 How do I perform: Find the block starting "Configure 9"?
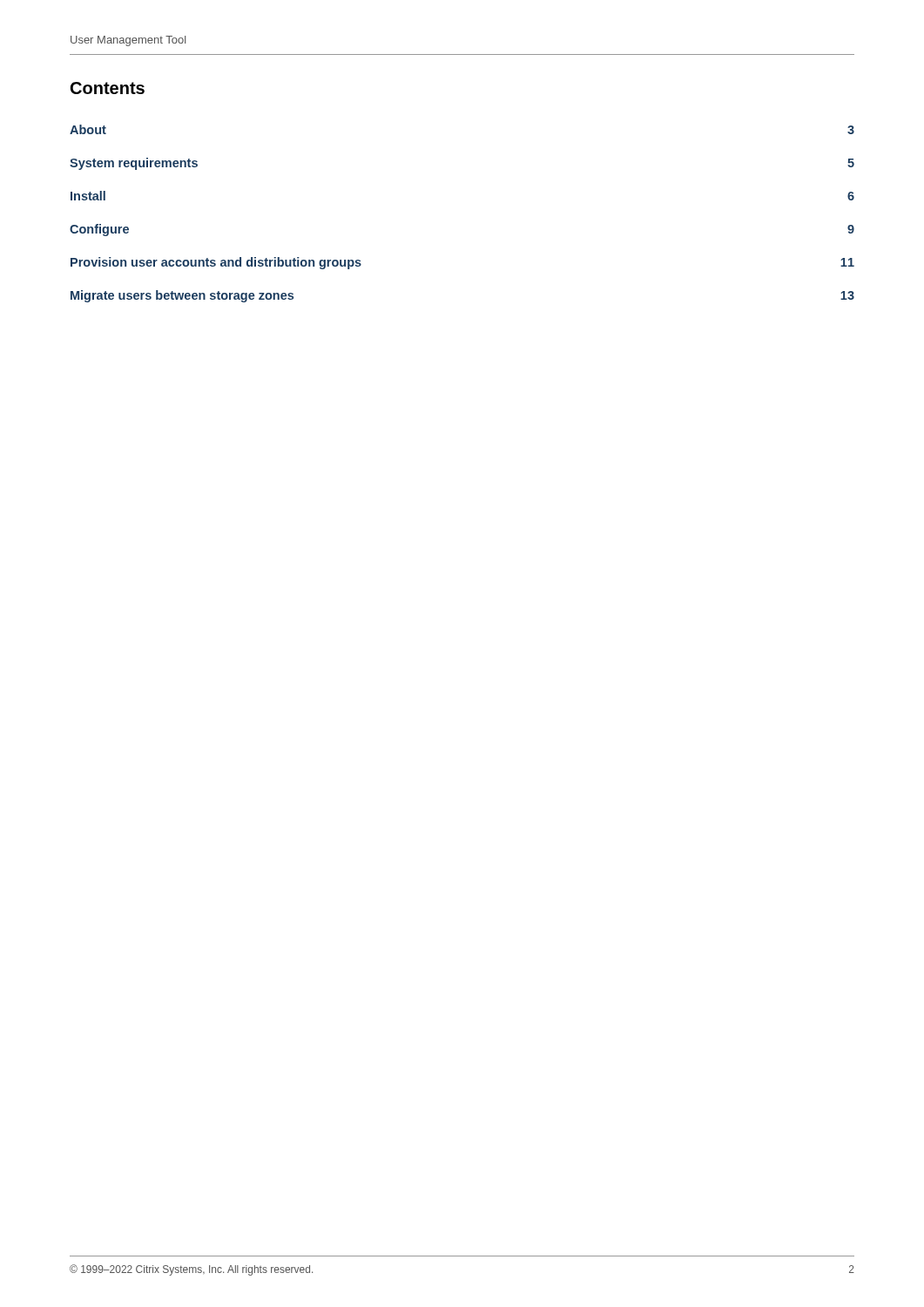coord(100,230)
